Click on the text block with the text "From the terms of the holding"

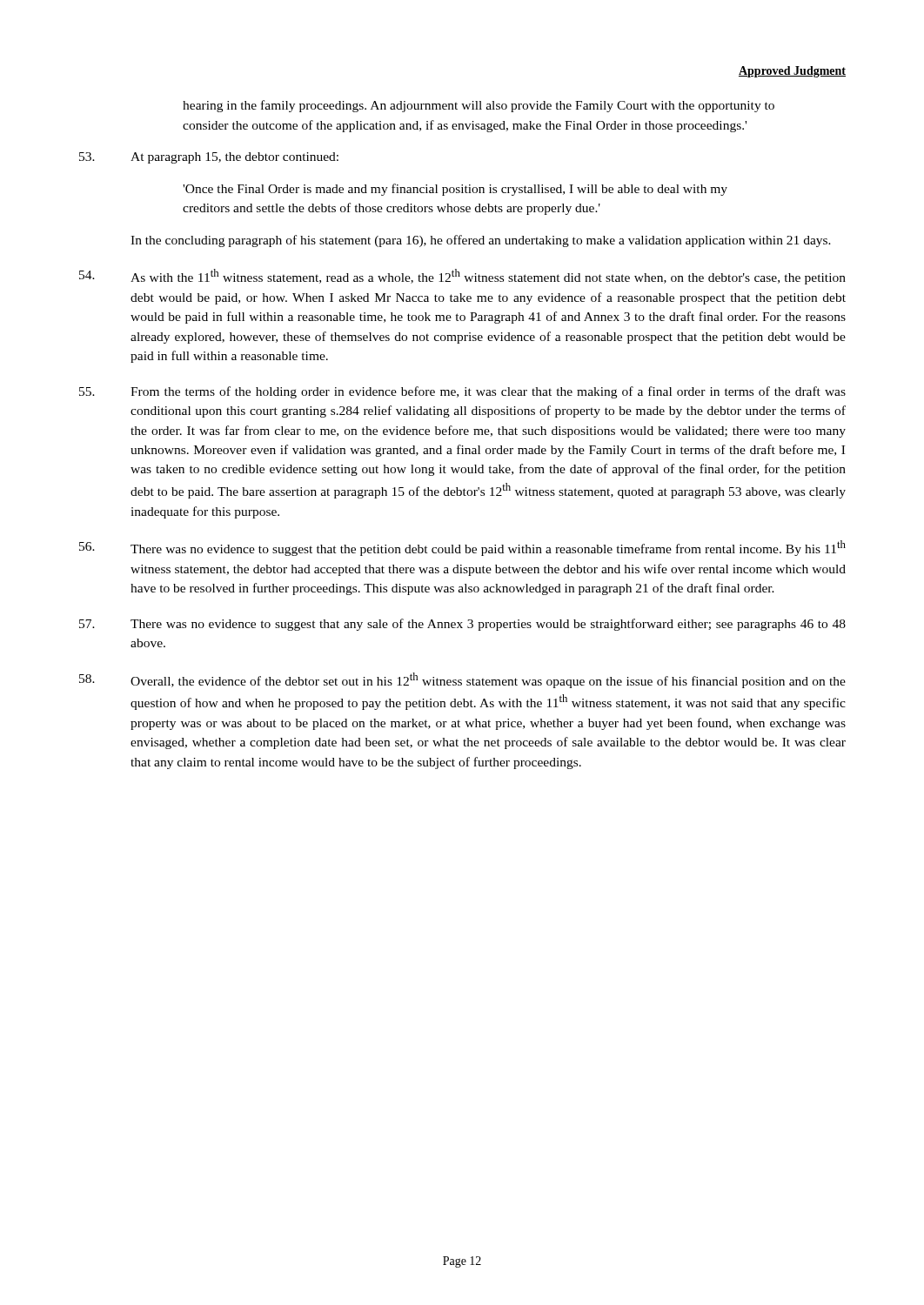(x=462, y=451)
